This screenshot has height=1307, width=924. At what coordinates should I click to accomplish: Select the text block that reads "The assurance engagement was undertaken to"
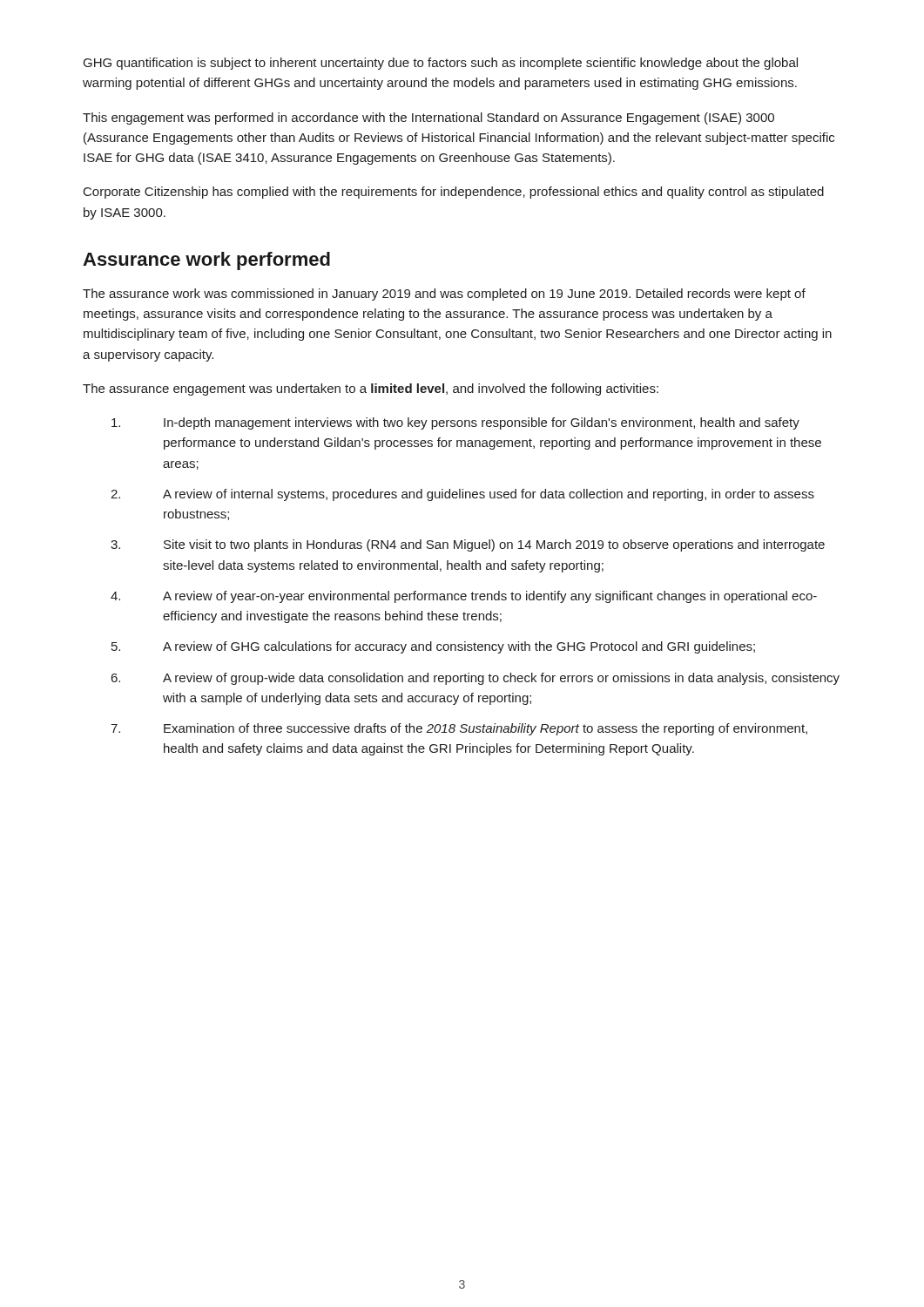(371, 388)
